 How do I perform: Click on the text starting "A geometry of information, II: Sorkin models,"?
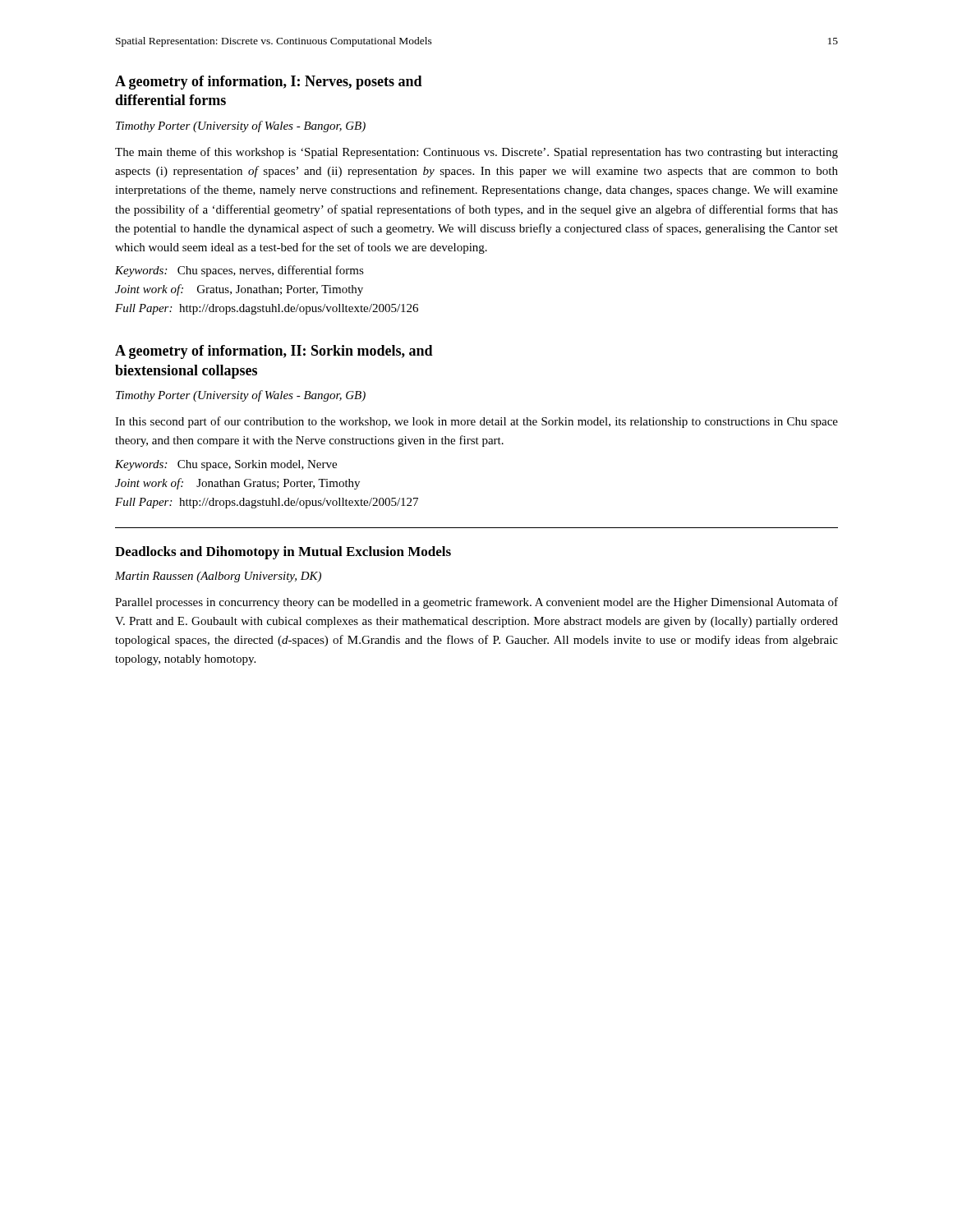274,361
